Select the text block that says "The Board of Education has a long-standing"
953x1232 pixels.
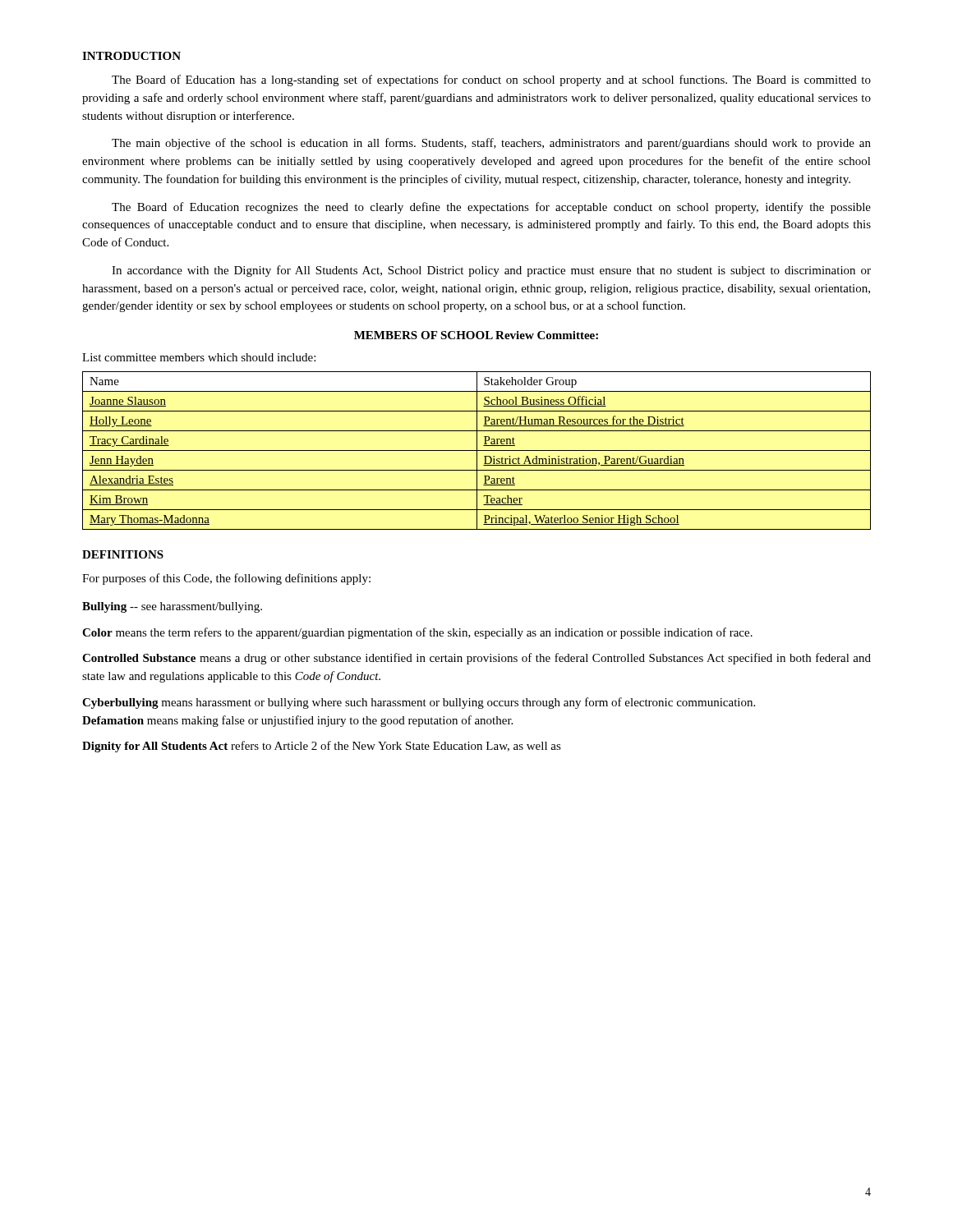click(476, 98)
